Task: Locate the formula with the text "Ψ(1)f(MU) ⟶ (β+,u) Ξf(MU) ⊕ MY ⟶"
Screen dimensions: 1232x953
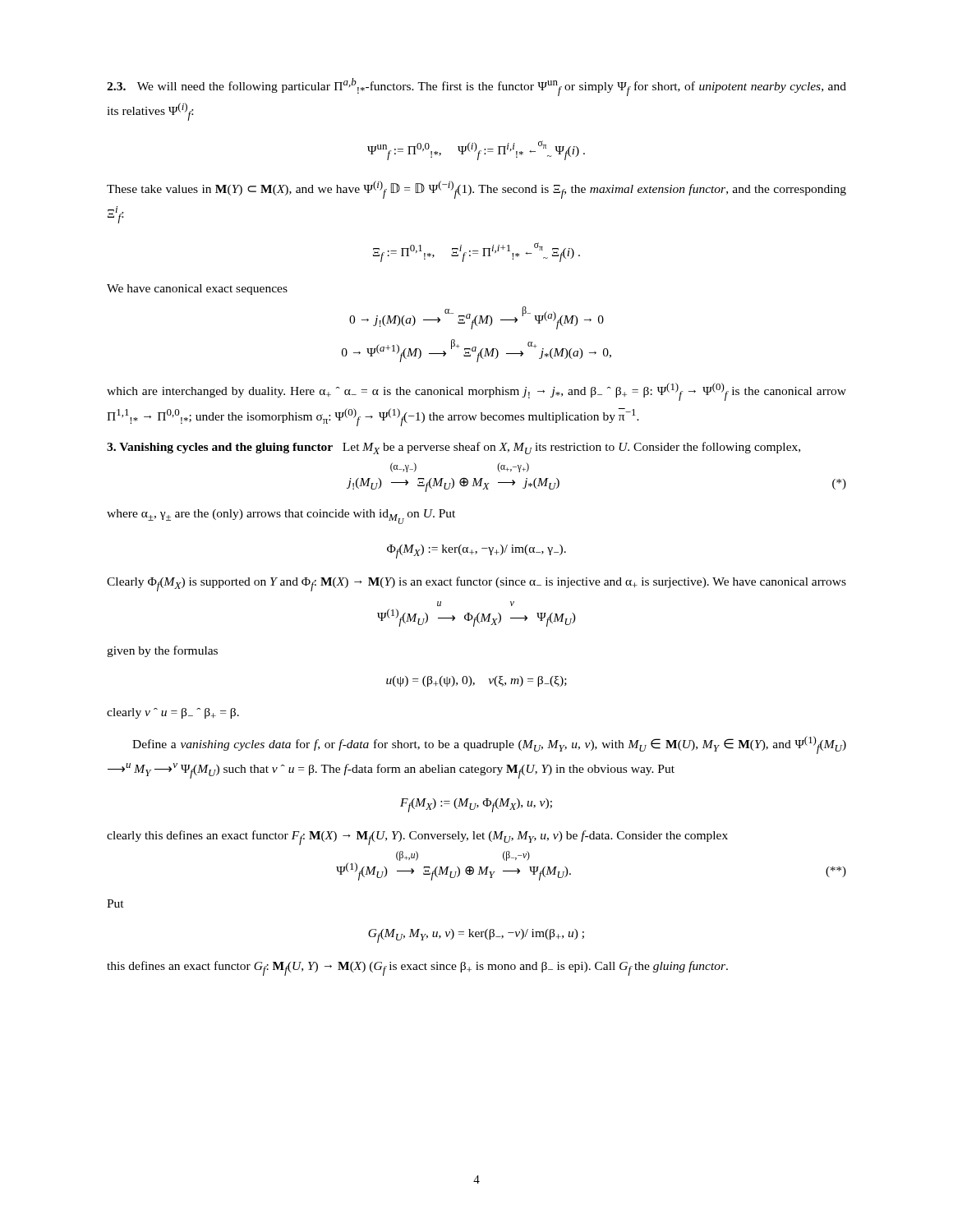Action: coord(476,871)
